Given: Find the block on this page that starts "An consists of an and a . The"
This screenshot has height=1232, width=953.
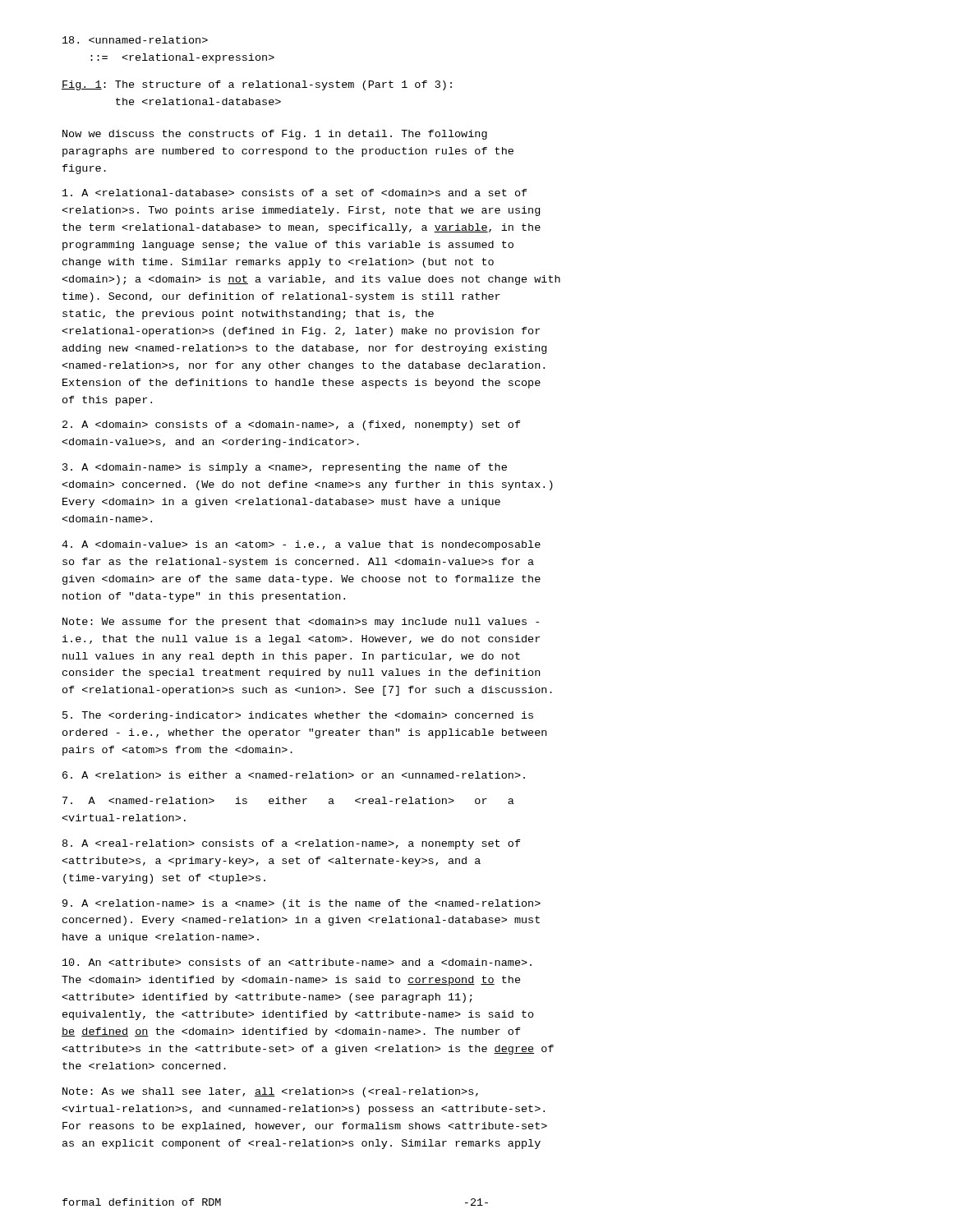Looking at the screenshot, I should [x=308, y=1015].
